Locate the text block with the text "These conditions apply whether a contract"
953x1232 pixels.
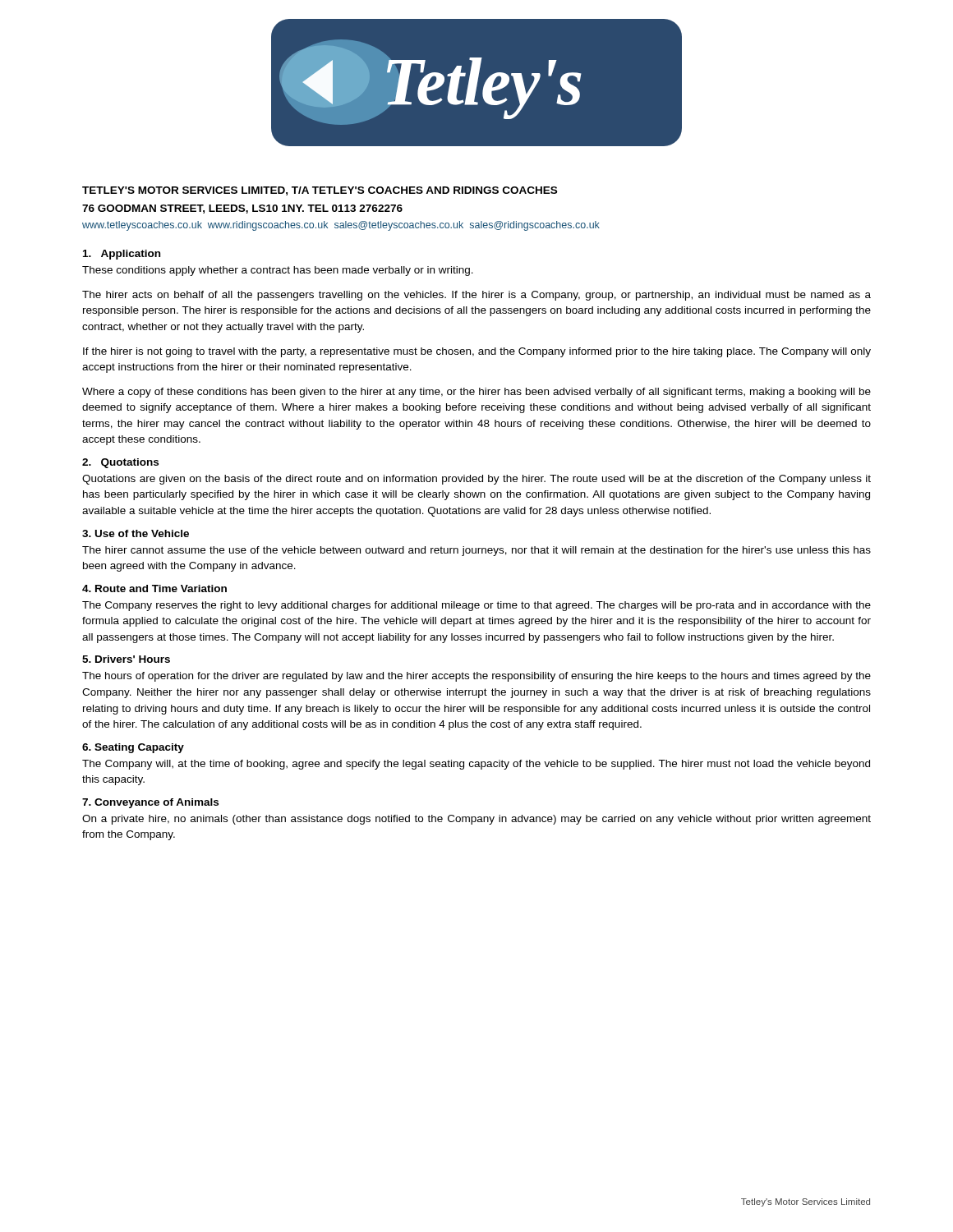coord(476,270)
